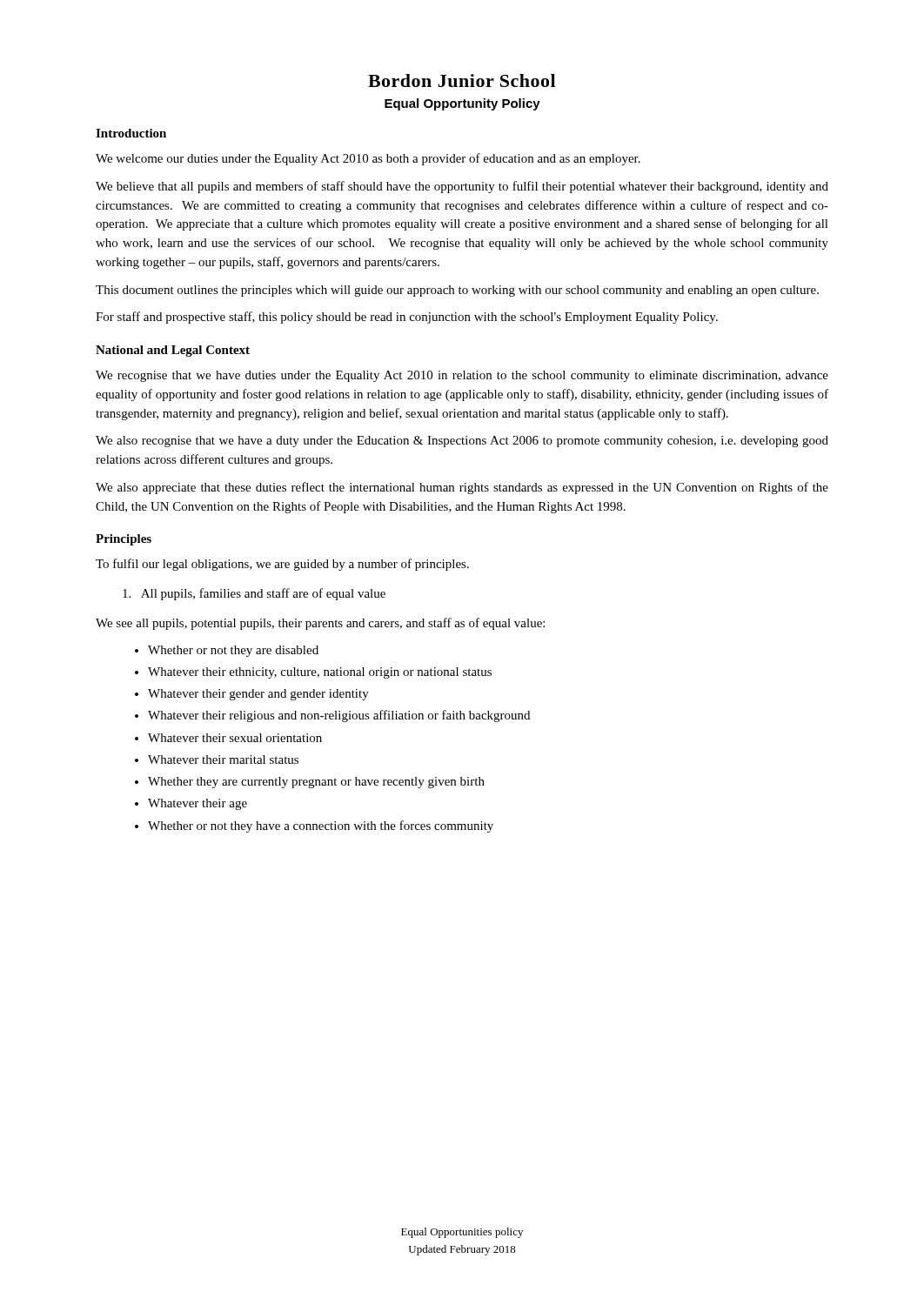Viewport: 924px width, 1305px height.
Task: Find the text starting "We also appreciate"
Action: click(462, 497)
